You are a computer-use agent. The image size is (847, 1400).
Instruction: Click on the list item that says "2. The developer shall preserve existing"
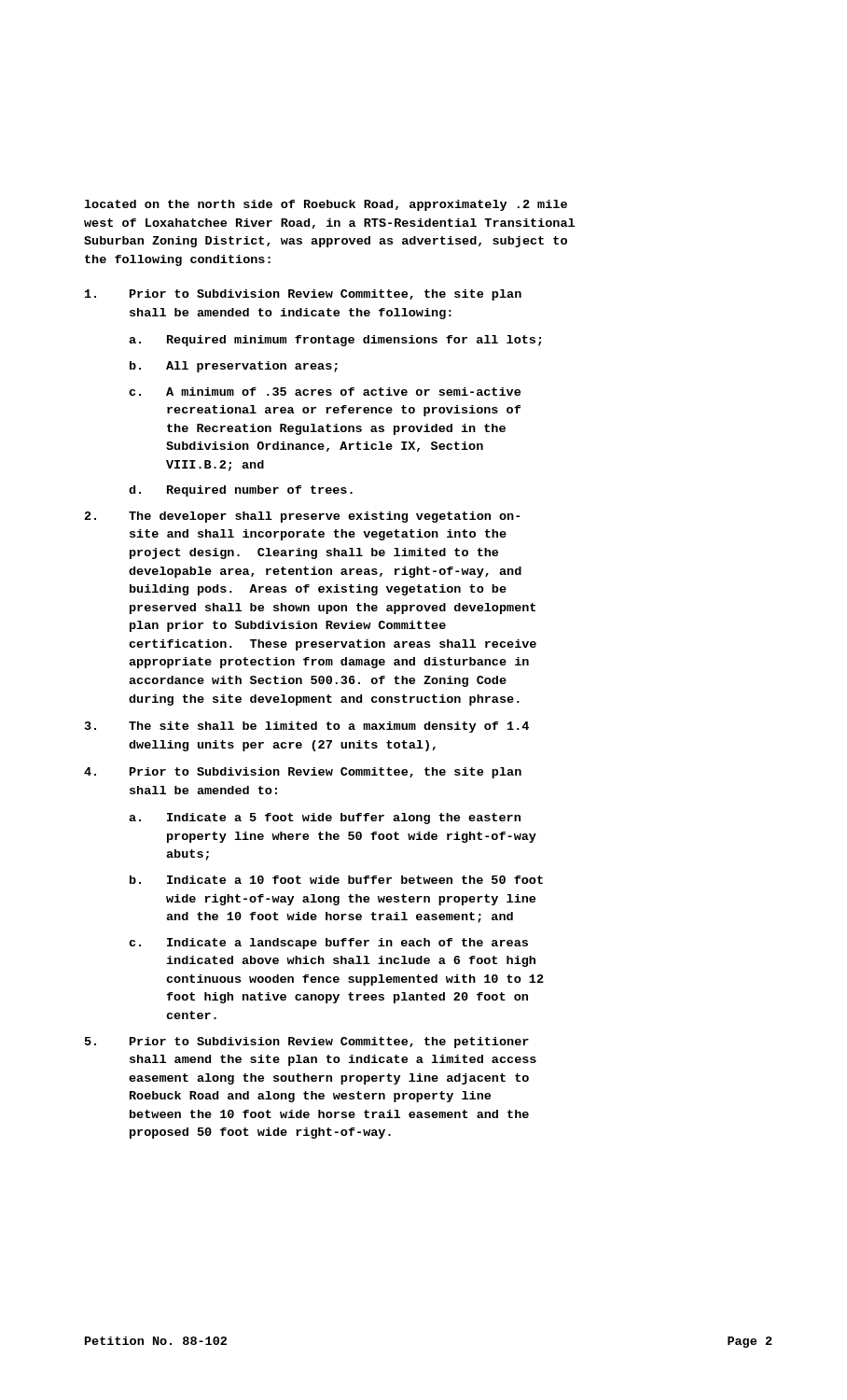(x=428, y=608)
